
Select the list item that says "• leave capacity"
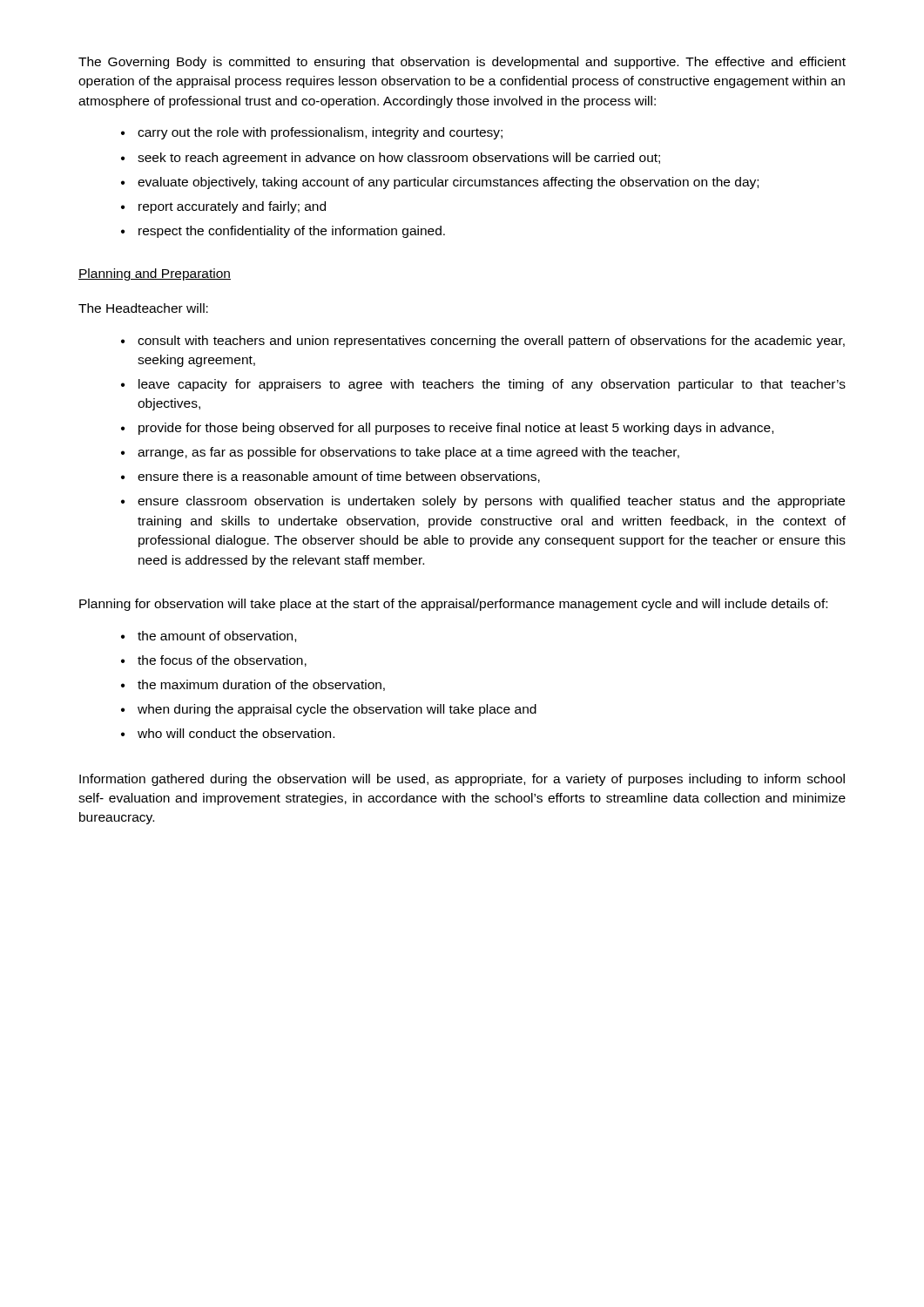tap(479, 394)
